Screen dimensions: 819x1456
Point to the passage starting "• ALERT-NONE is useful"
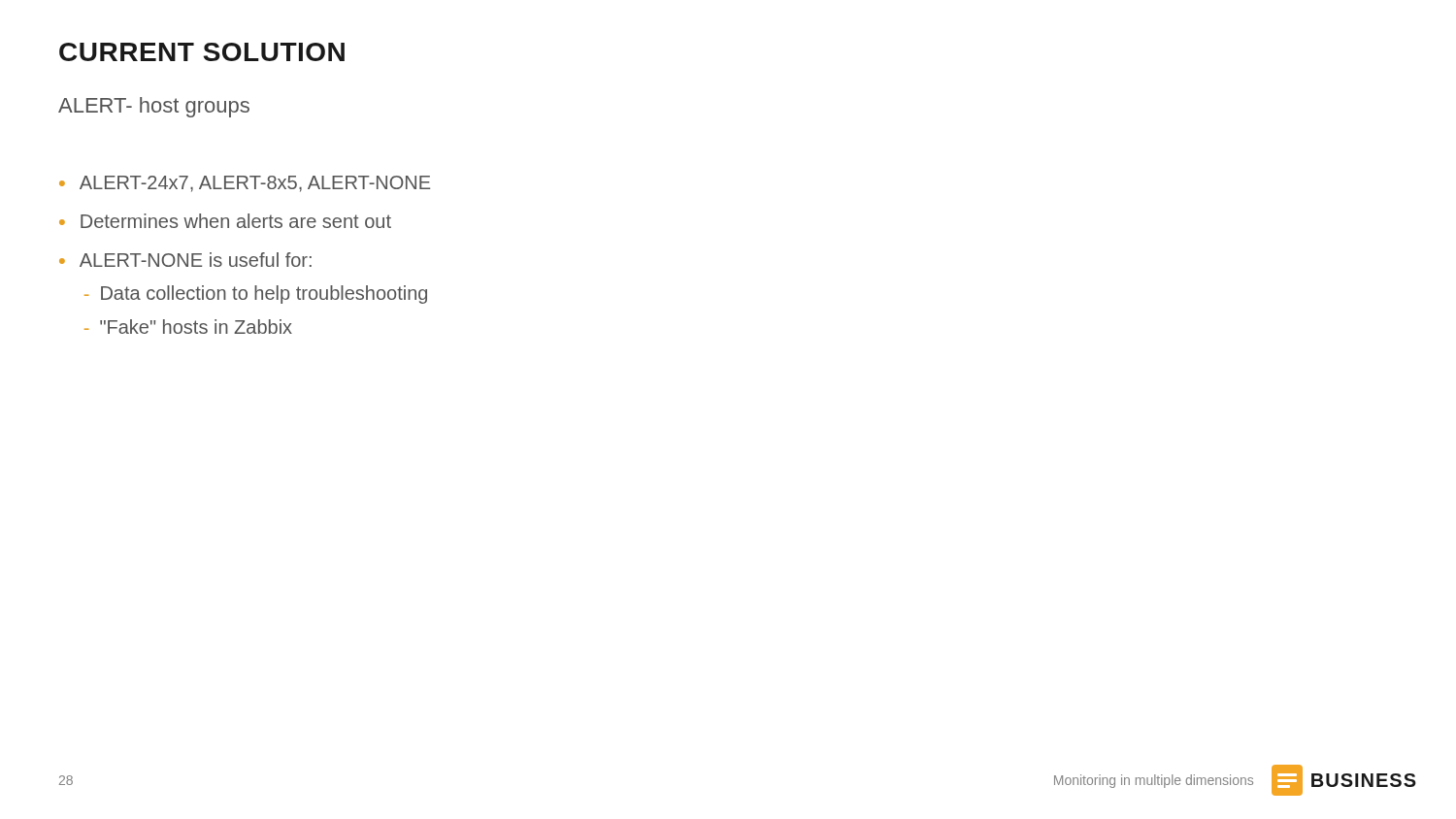tap(243, 296)
